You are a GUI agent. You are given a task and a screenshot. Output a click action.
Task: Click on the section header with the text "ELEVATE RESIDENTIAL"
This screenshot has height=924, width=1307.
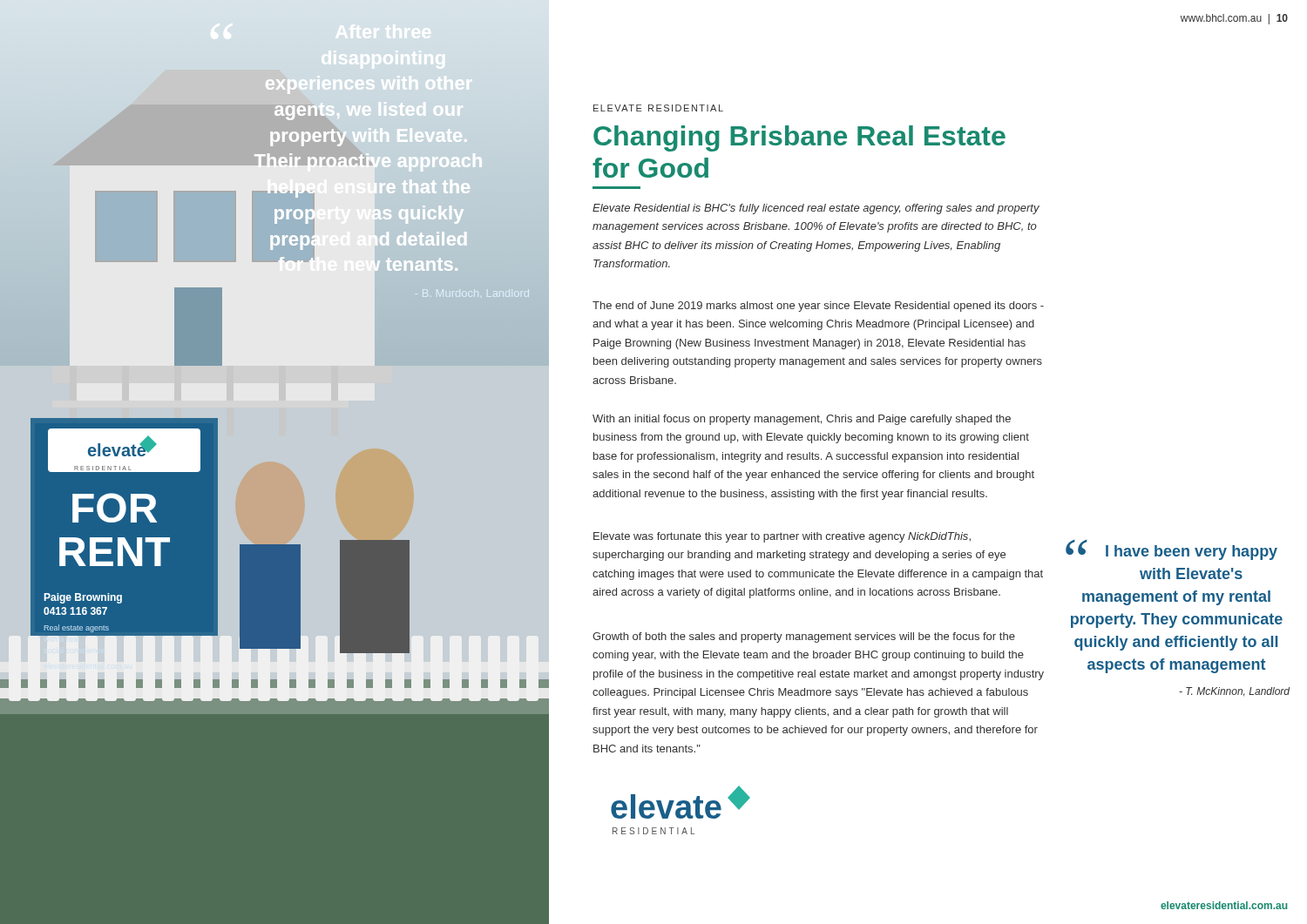pos(659,108)
